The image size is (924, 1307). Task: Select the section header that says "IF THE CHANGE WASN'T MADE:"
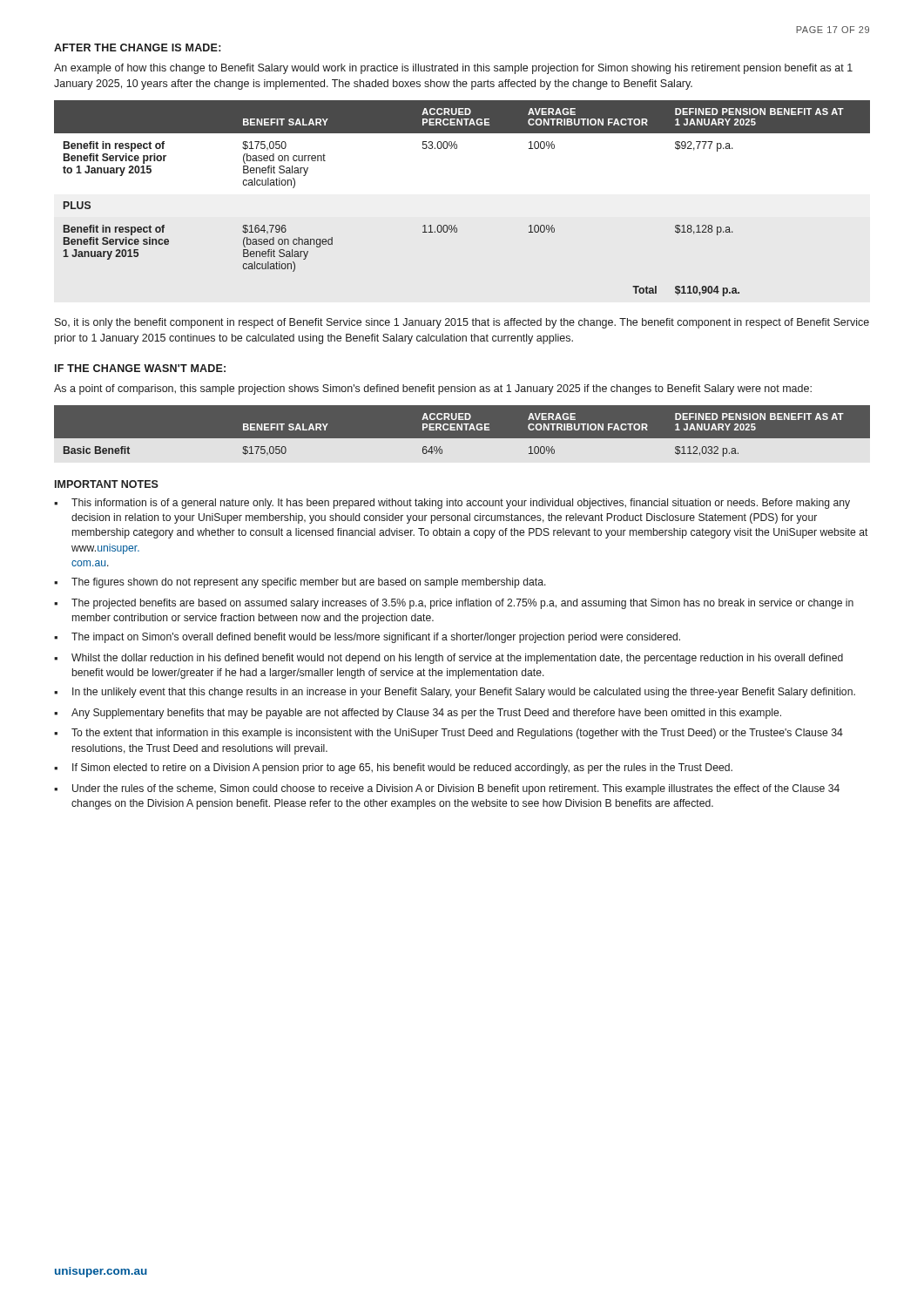tap(140, 368)
